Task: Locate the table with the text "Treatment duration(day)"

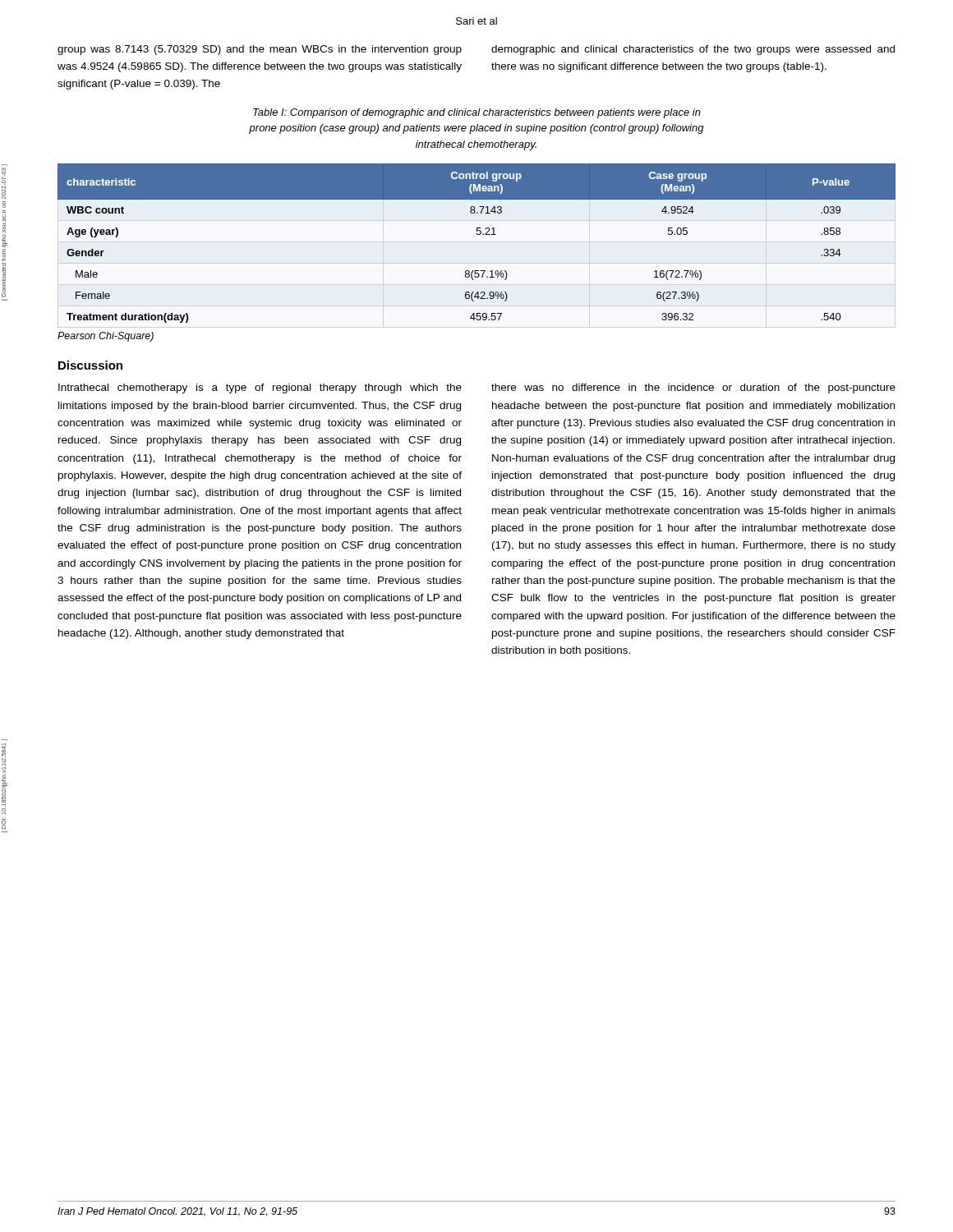Action: click(x=476, y=253)
